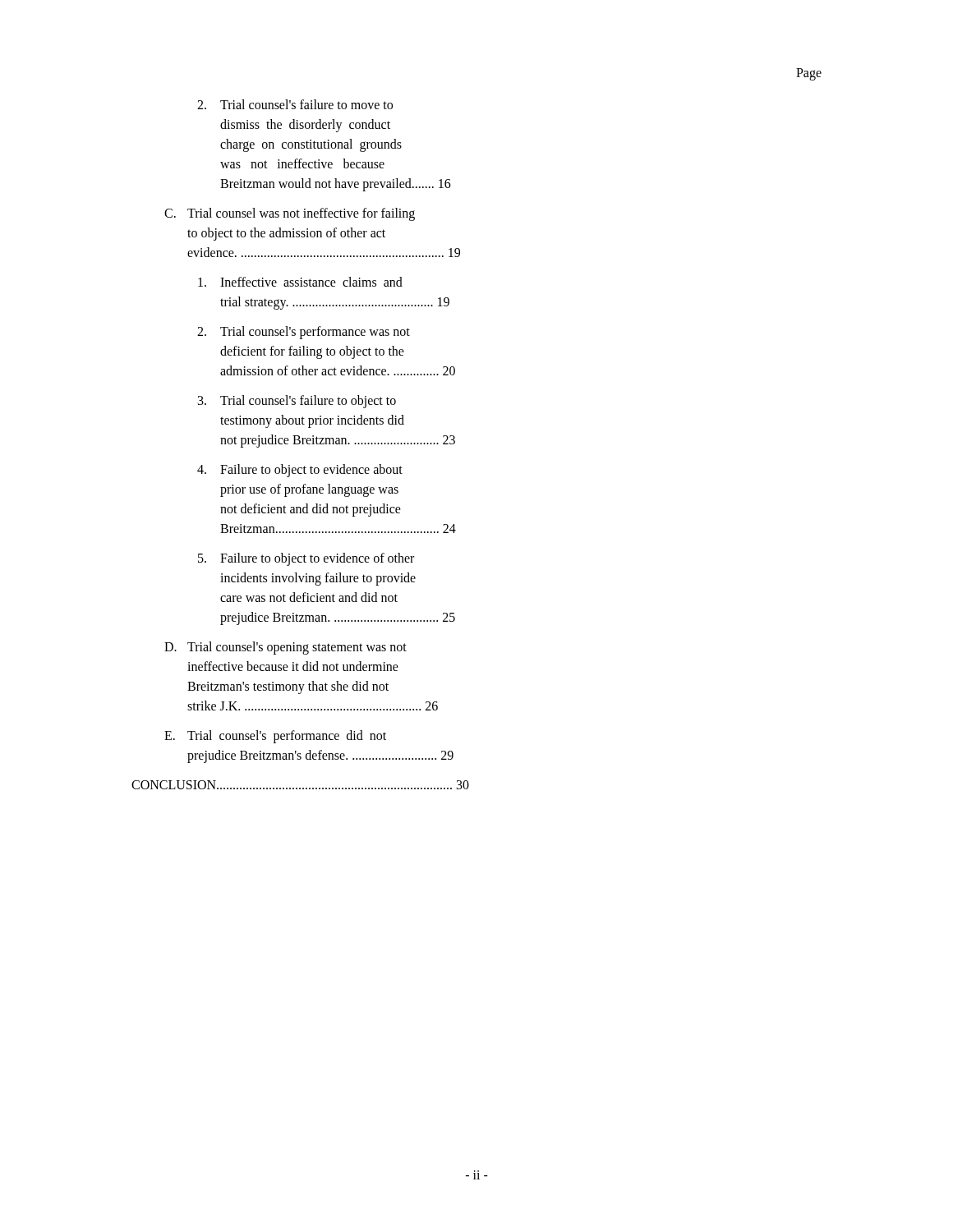Click on the passage starting "D. Trial counsel's"
Screen dimensions: 1232x953
pos(285,648)
